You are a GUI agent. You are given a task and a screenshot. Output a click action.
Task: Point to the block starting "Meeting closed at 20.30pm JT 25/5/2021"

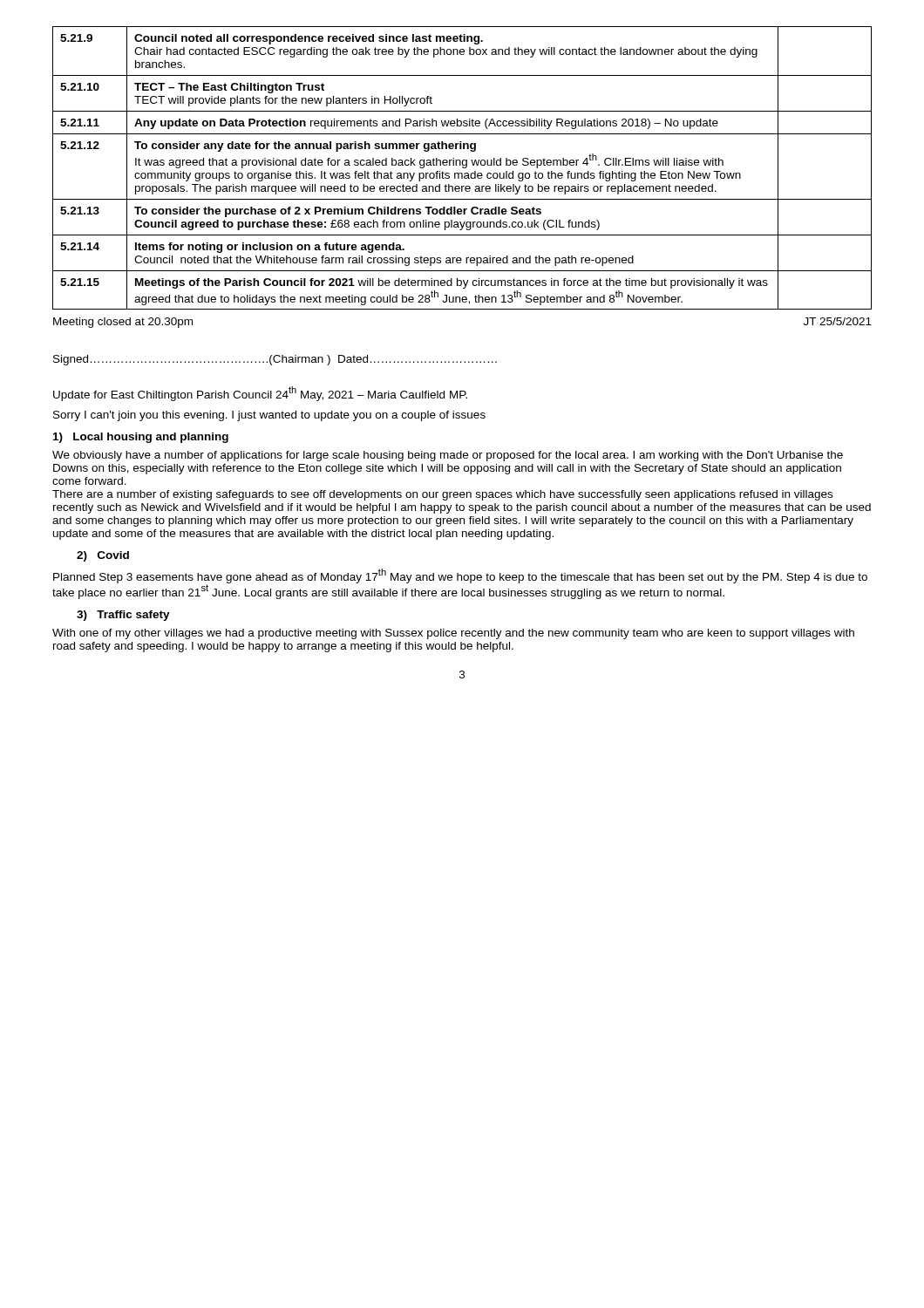[x=122, y=322]
